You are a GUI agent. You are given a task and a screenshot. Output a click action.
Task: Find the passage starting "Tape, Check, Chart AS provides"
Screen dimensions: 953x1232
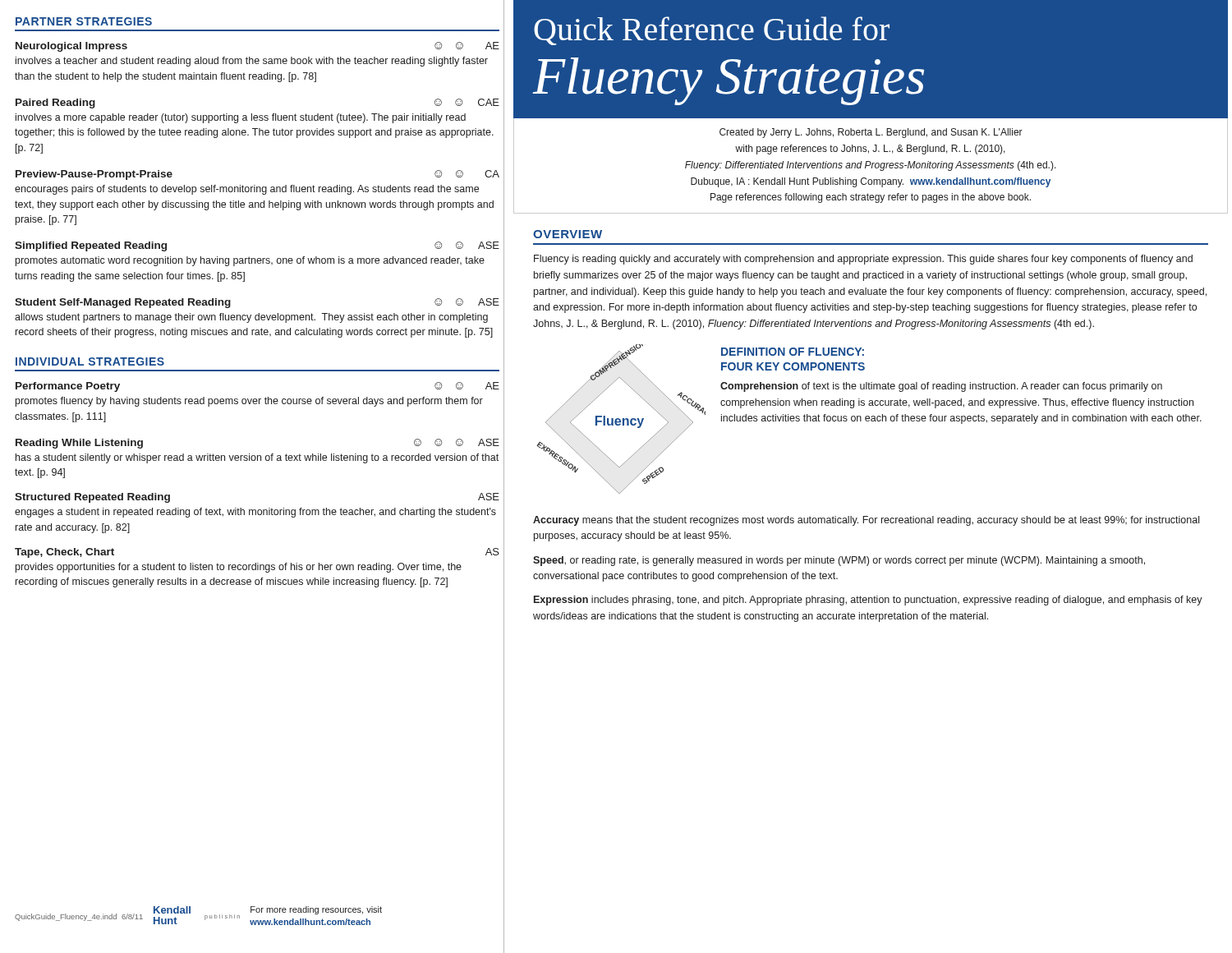257,568
